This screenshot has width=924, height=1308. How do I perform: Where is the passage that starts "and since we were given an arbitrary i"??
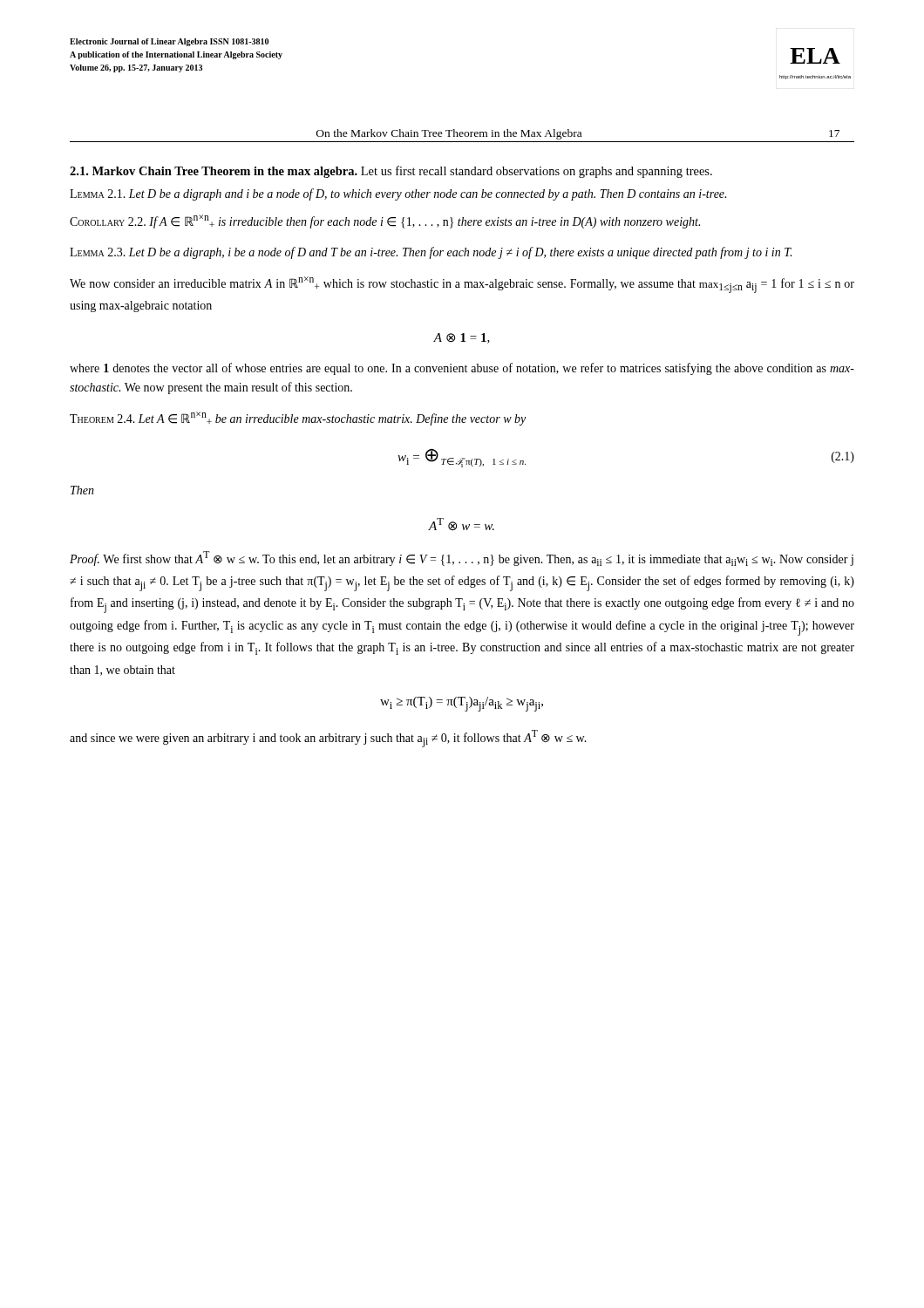(328, 738)
